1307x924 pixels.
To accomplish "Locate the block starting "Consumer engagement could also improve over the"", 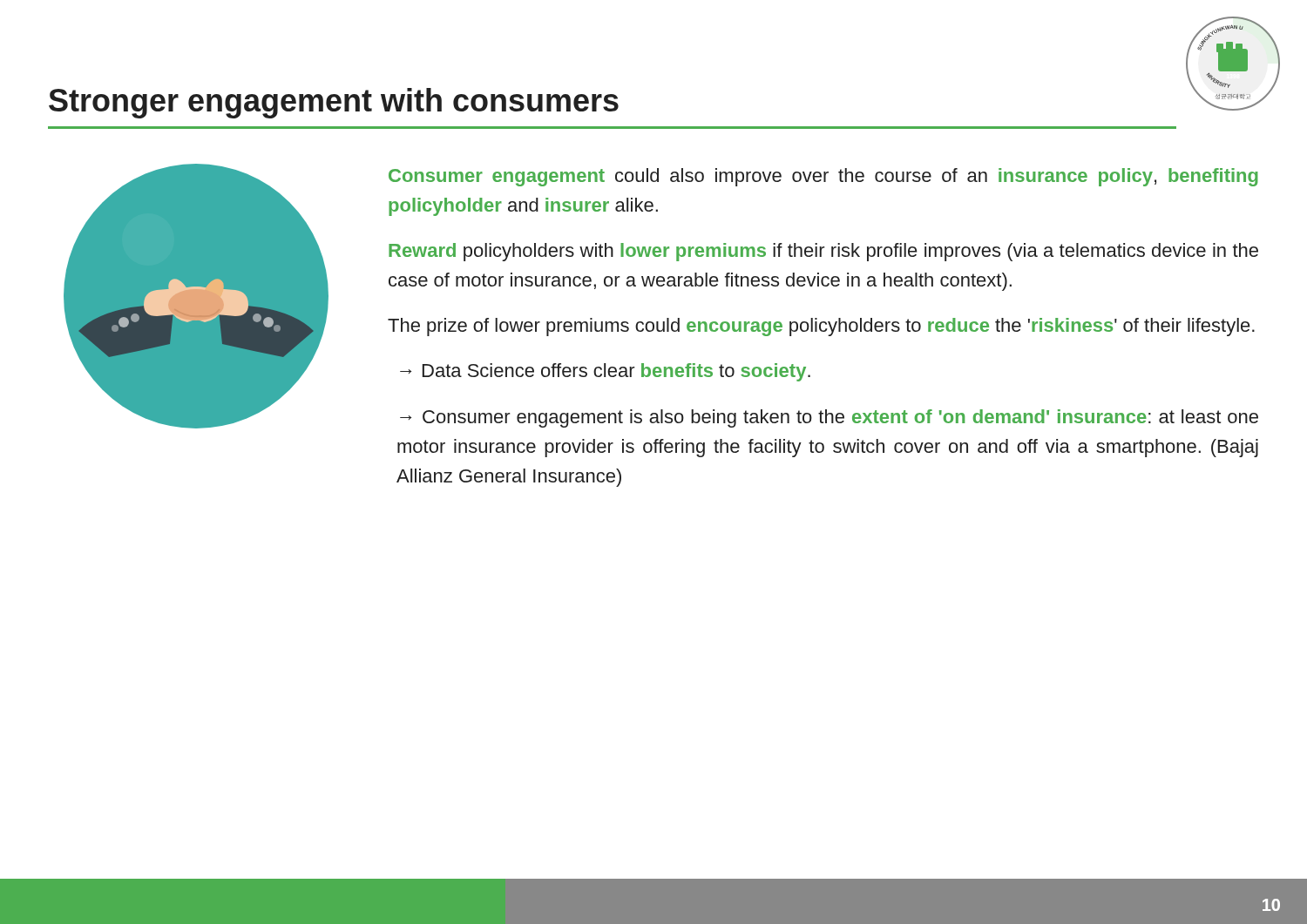I will coord(823,191).
